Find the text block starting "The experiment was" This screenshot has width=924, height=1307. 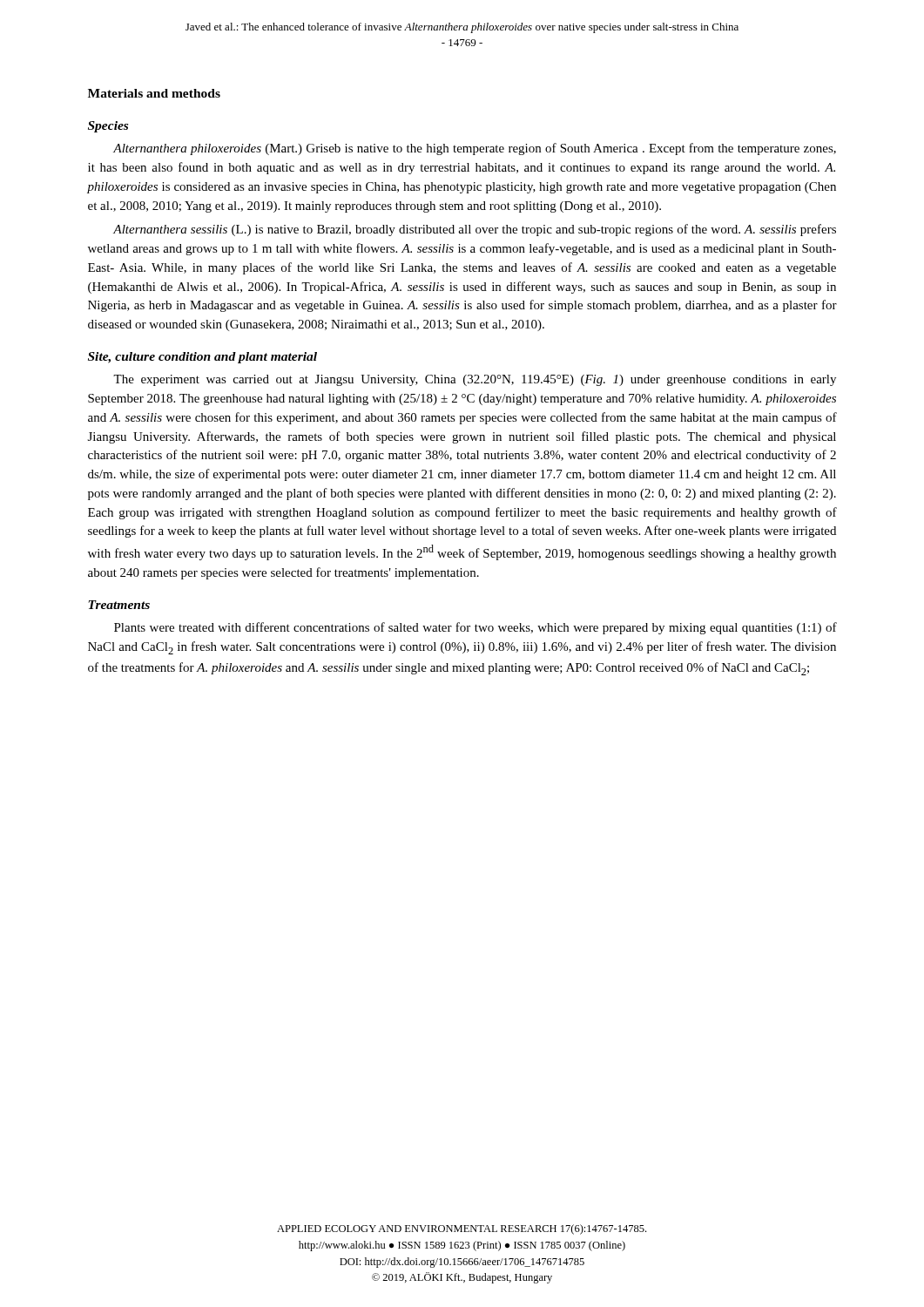coord(462,477)
